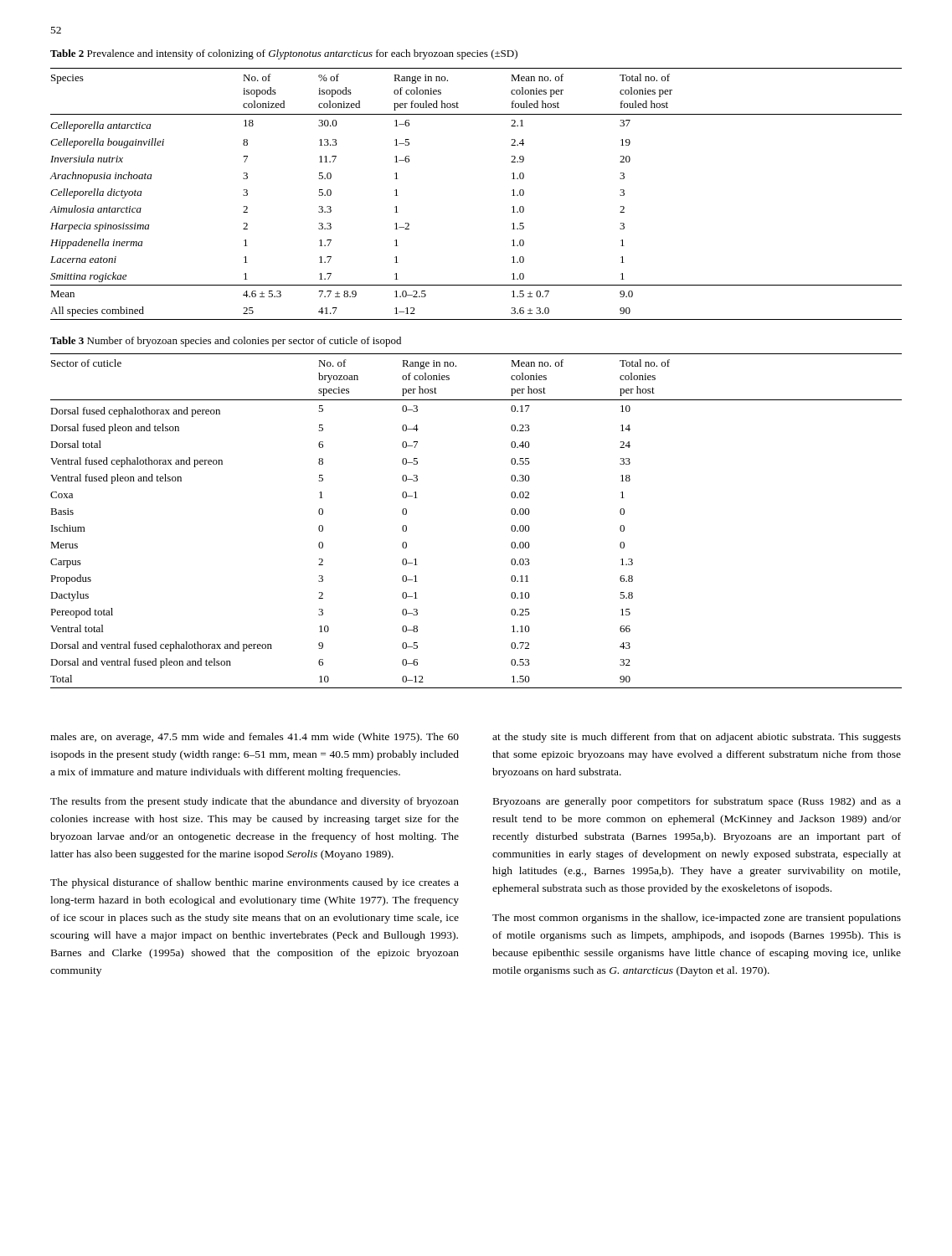Screen dimensions: 1256x952
Task: Click the passage that begins "at the study"
Action: (x=697, y=754)
